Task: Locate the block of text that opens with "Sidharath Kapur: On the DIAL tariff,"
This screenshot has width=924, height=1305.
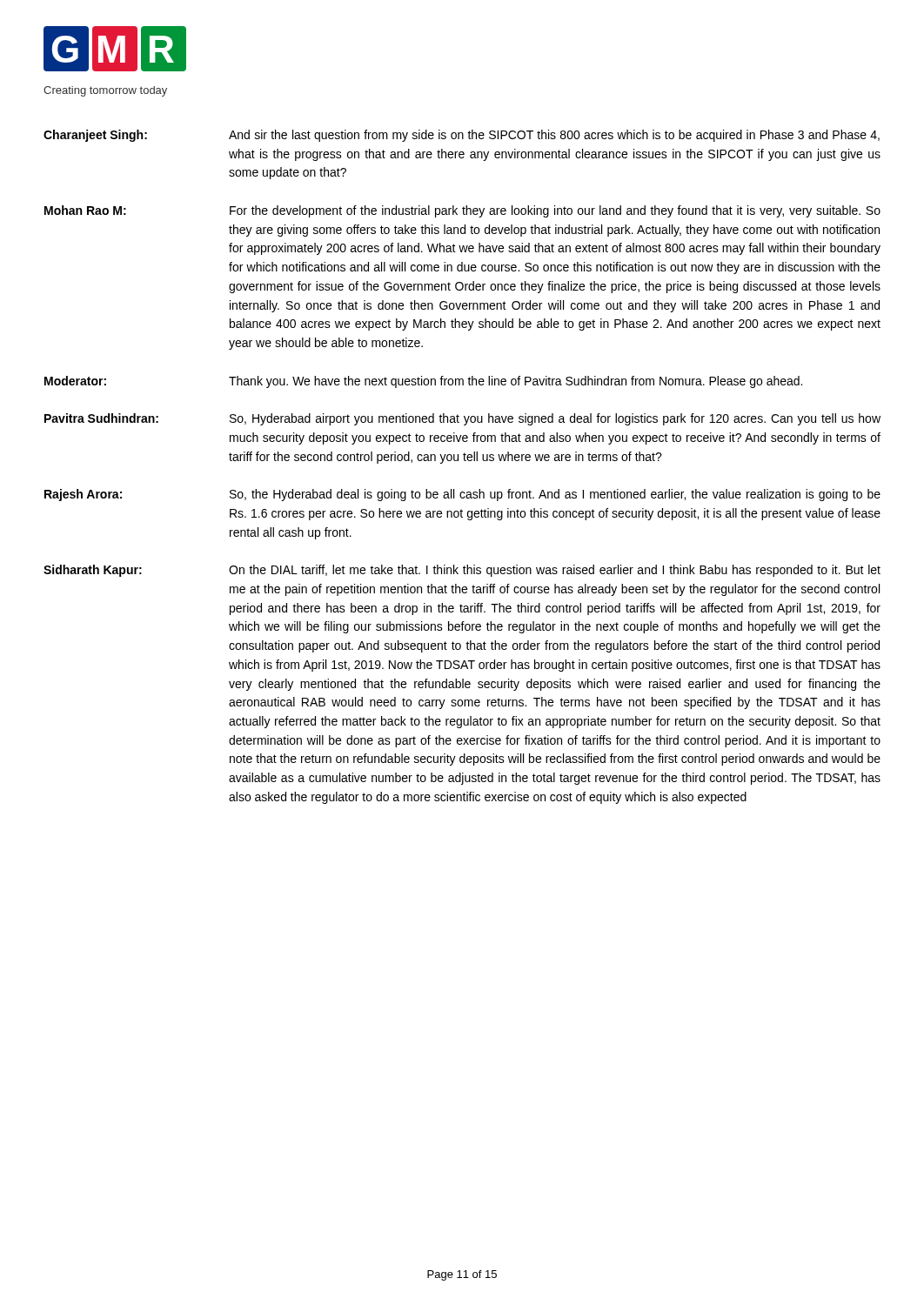Action: click(x=462, y=684)
